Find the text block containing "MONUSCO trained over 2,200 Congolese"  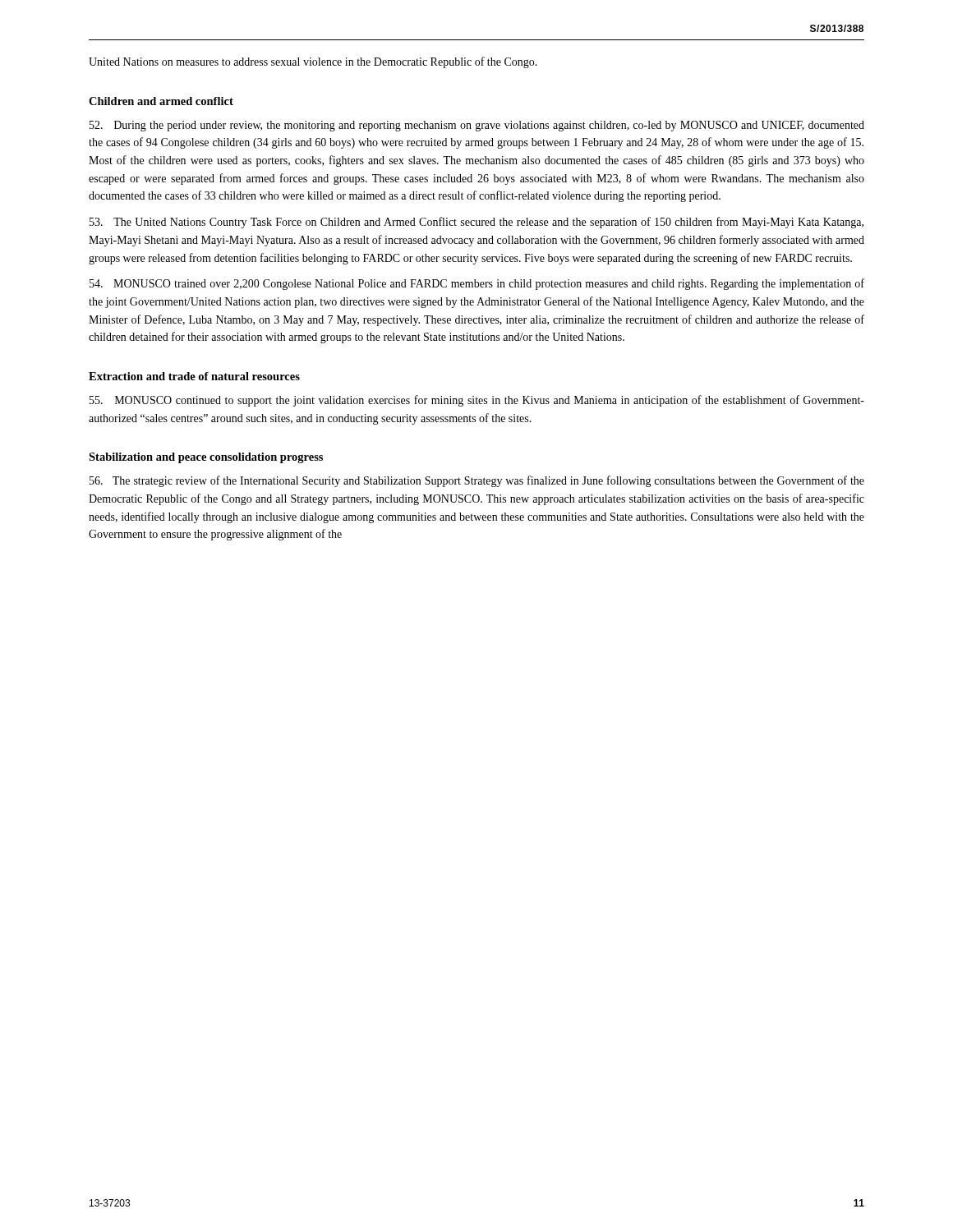click(x=476, y=311)
